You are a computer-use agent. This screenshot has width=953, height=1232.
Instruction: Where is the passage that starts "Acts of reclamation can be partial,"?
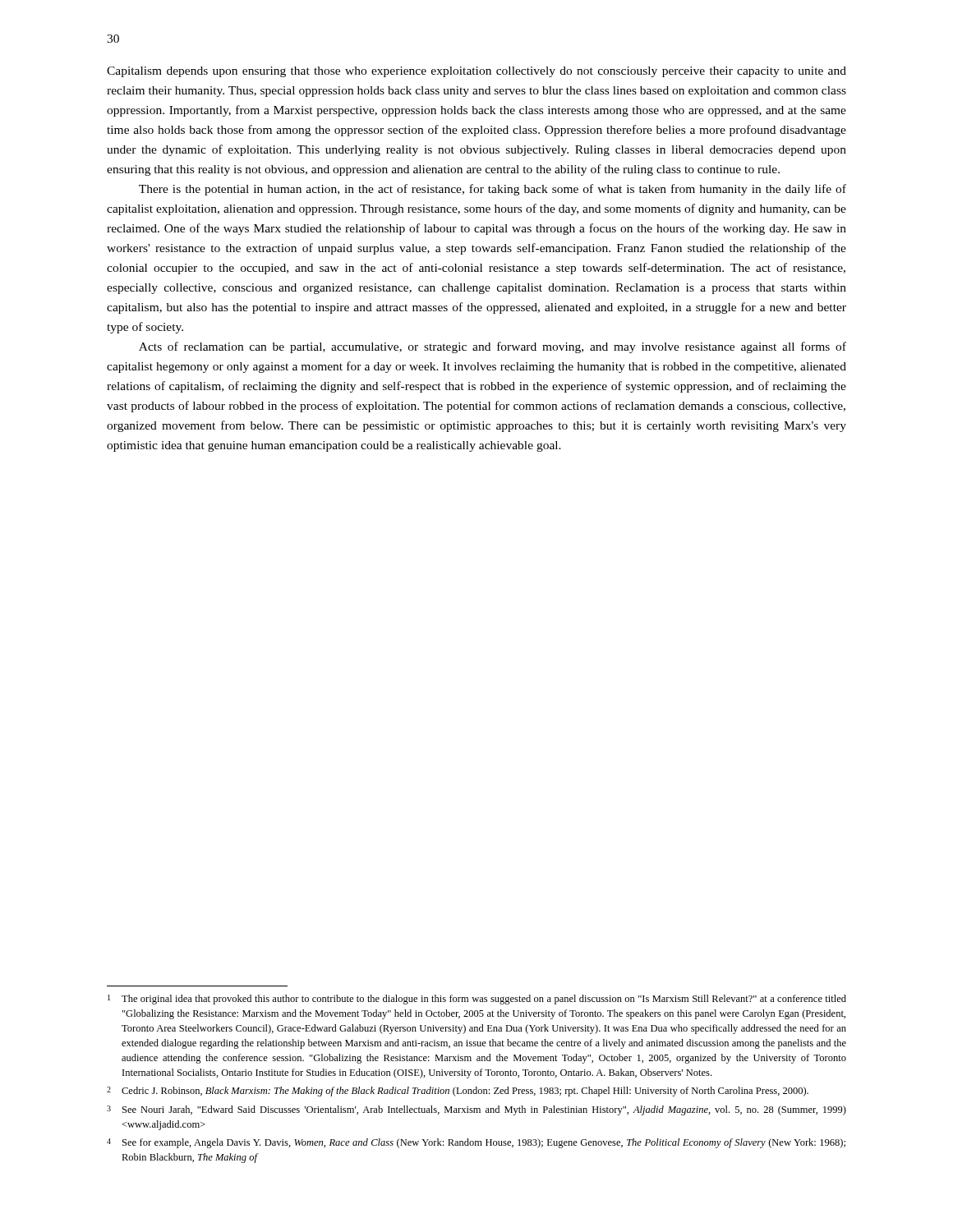coord(476,396)
